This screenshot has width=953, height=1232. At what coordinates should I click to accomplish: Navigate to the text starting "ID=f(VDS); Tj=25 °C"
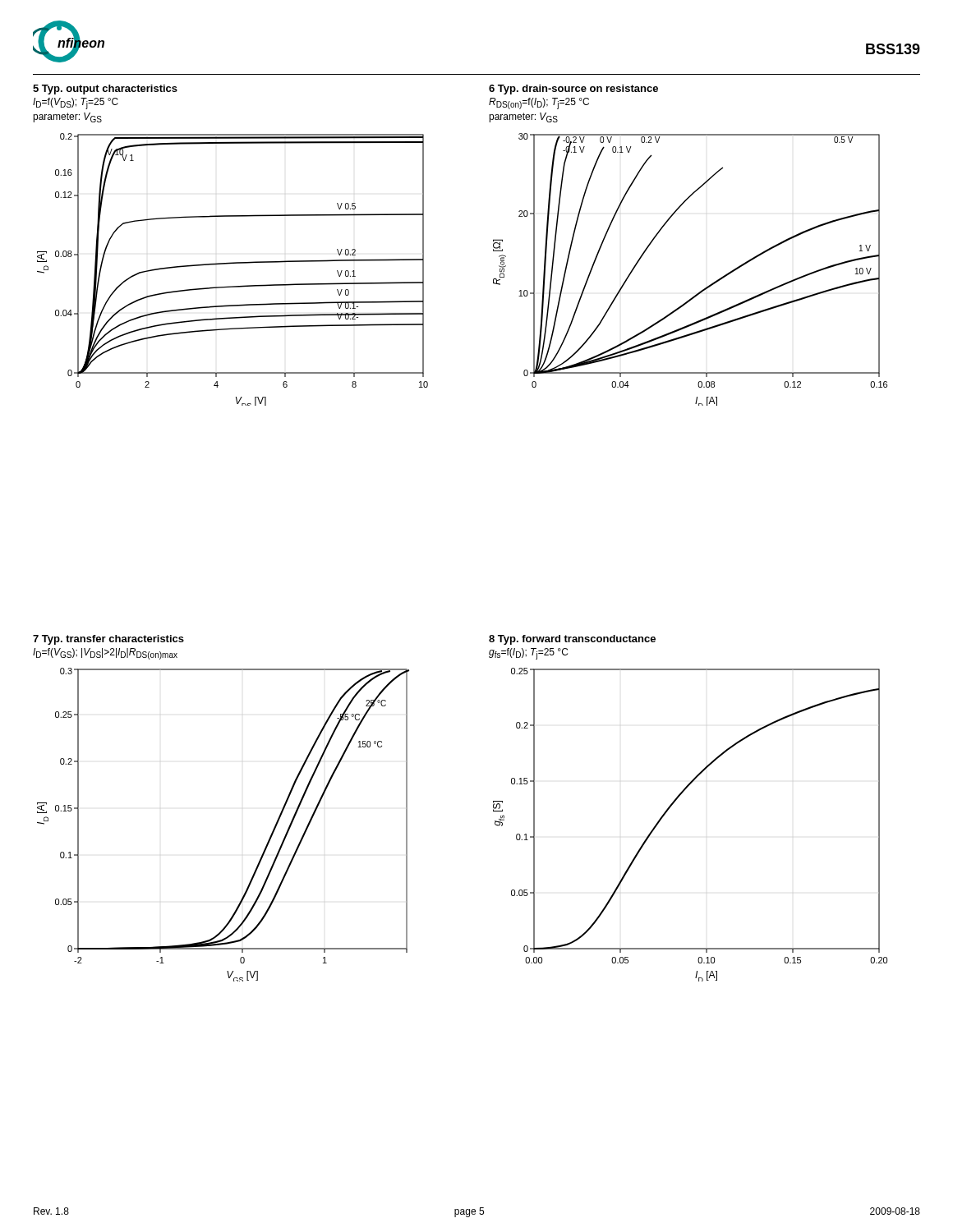coord(76,103)
